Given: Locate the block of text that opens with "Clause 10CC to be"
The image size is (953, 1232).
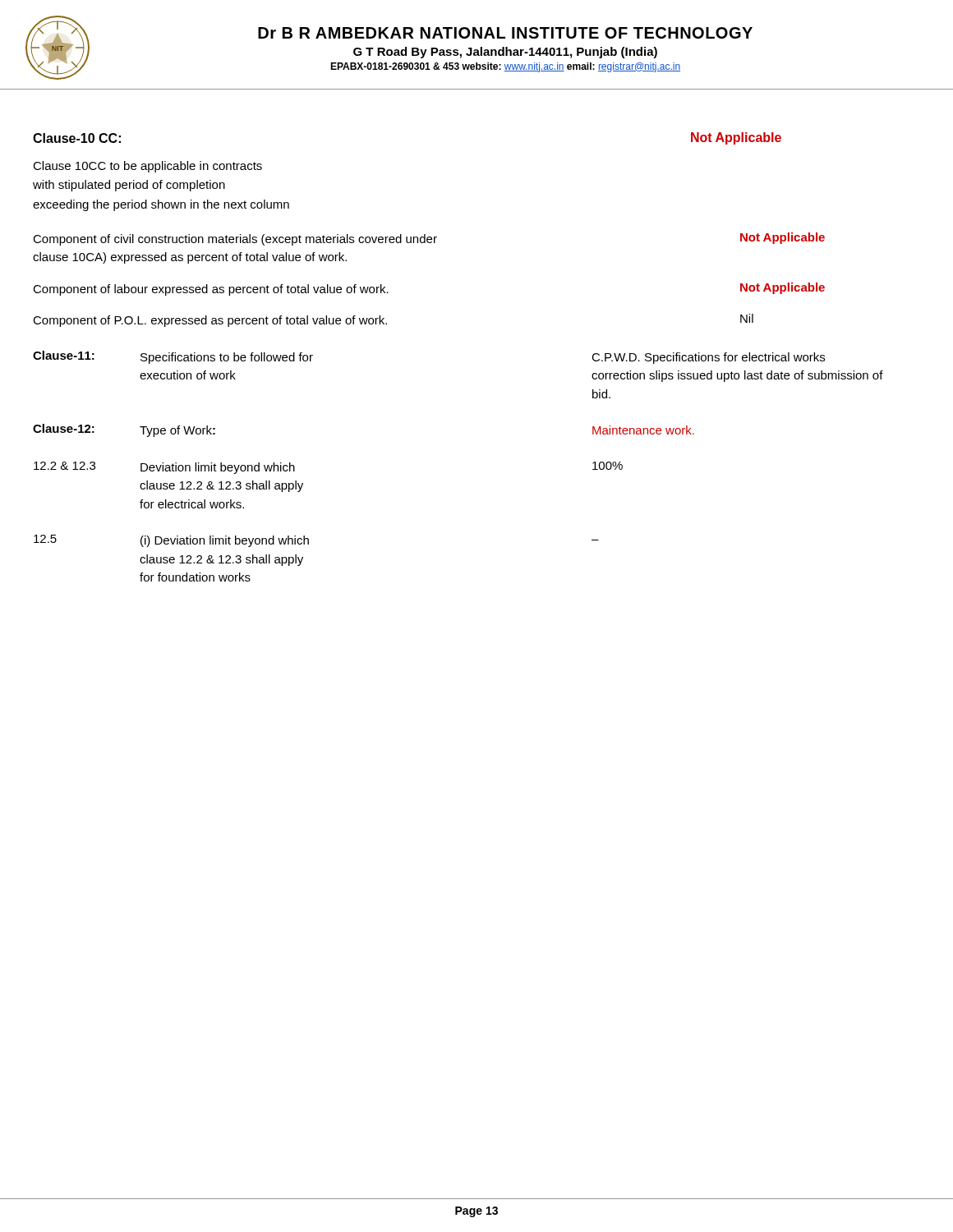Looking at the screenshot, I should pos(161,185).
